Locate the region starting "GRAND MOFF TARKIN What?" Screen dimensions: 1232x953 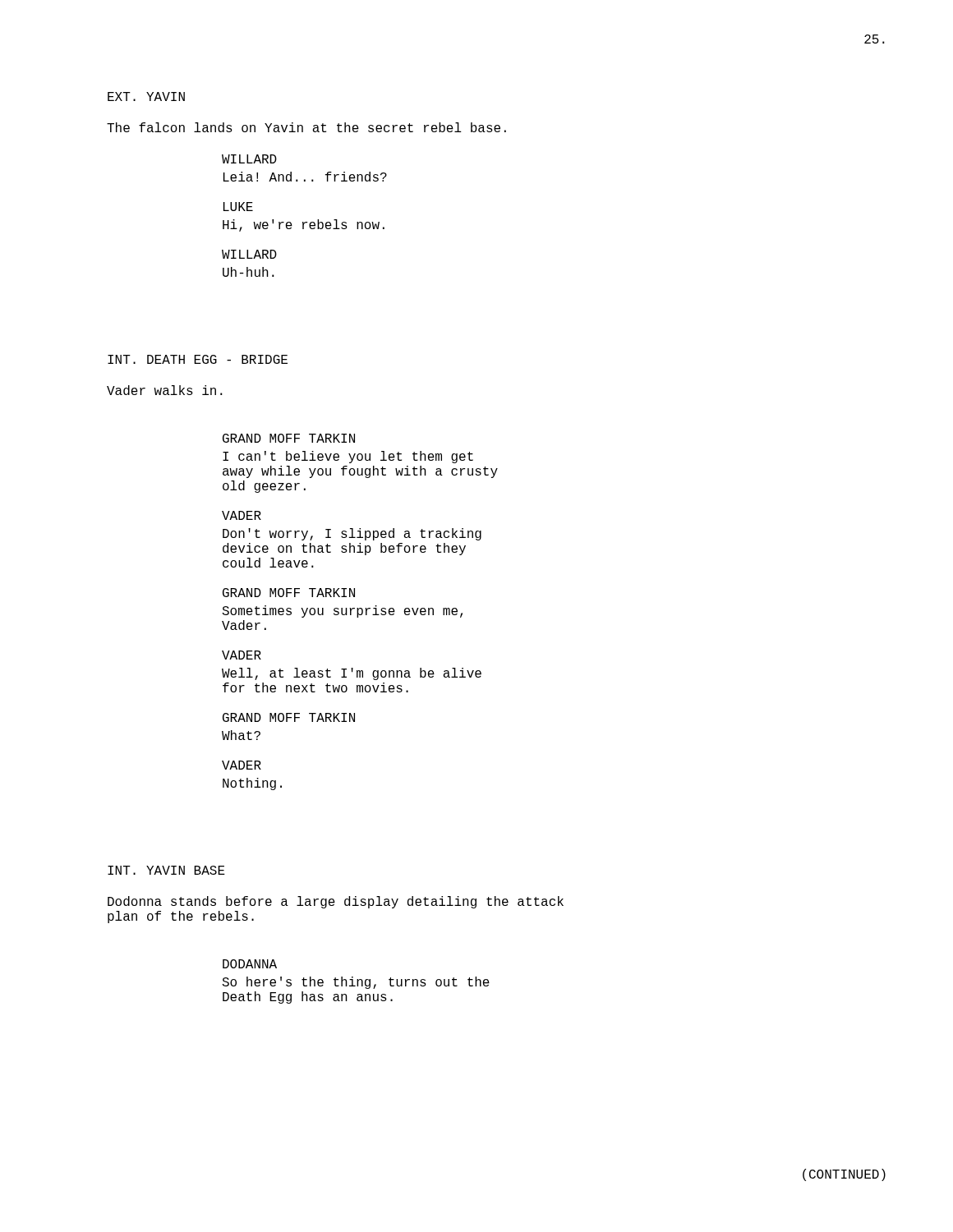click(x=289, y=717)
